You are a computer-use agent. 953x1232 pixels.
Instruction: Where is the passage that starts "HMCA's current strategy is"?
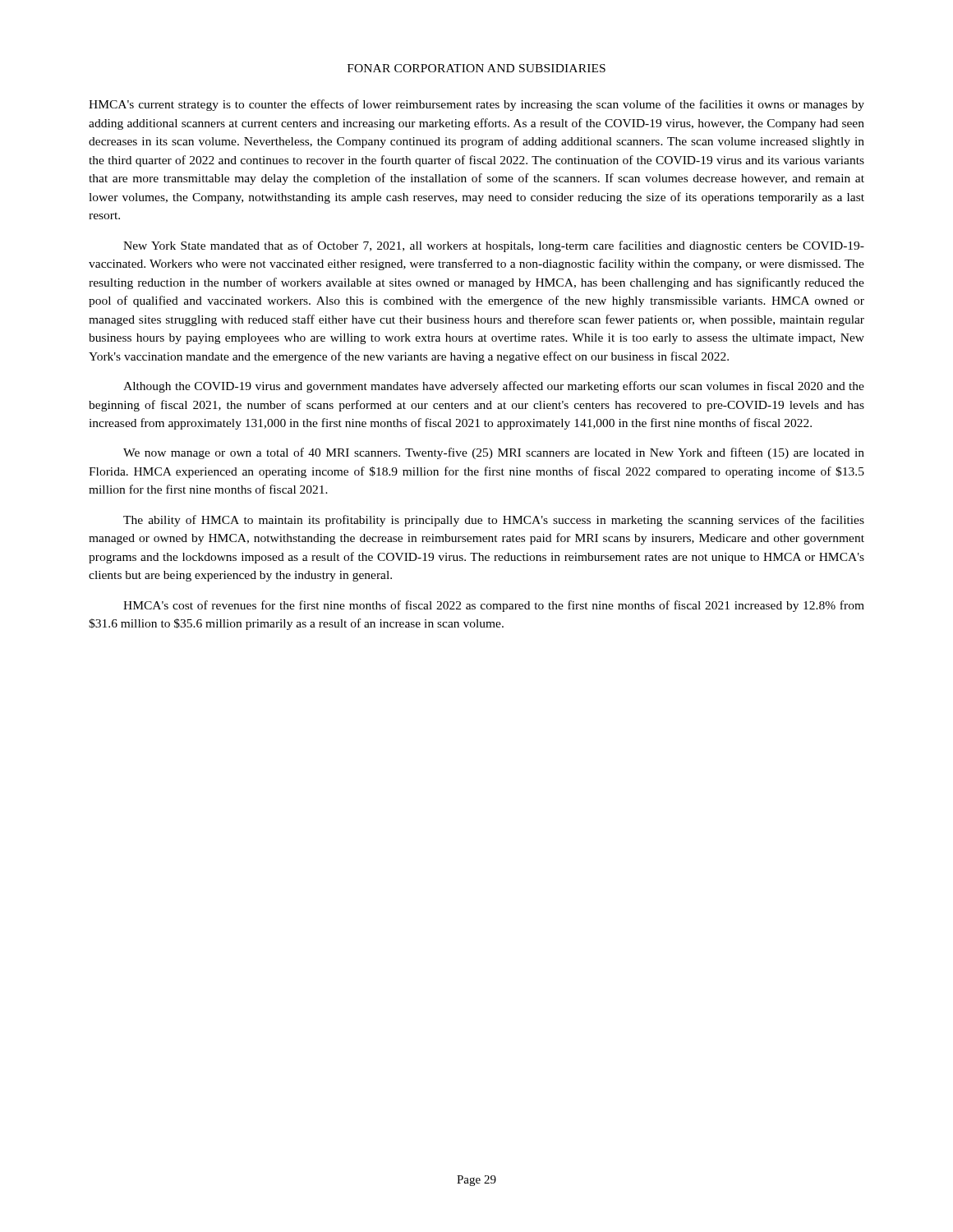coord(476,160)
